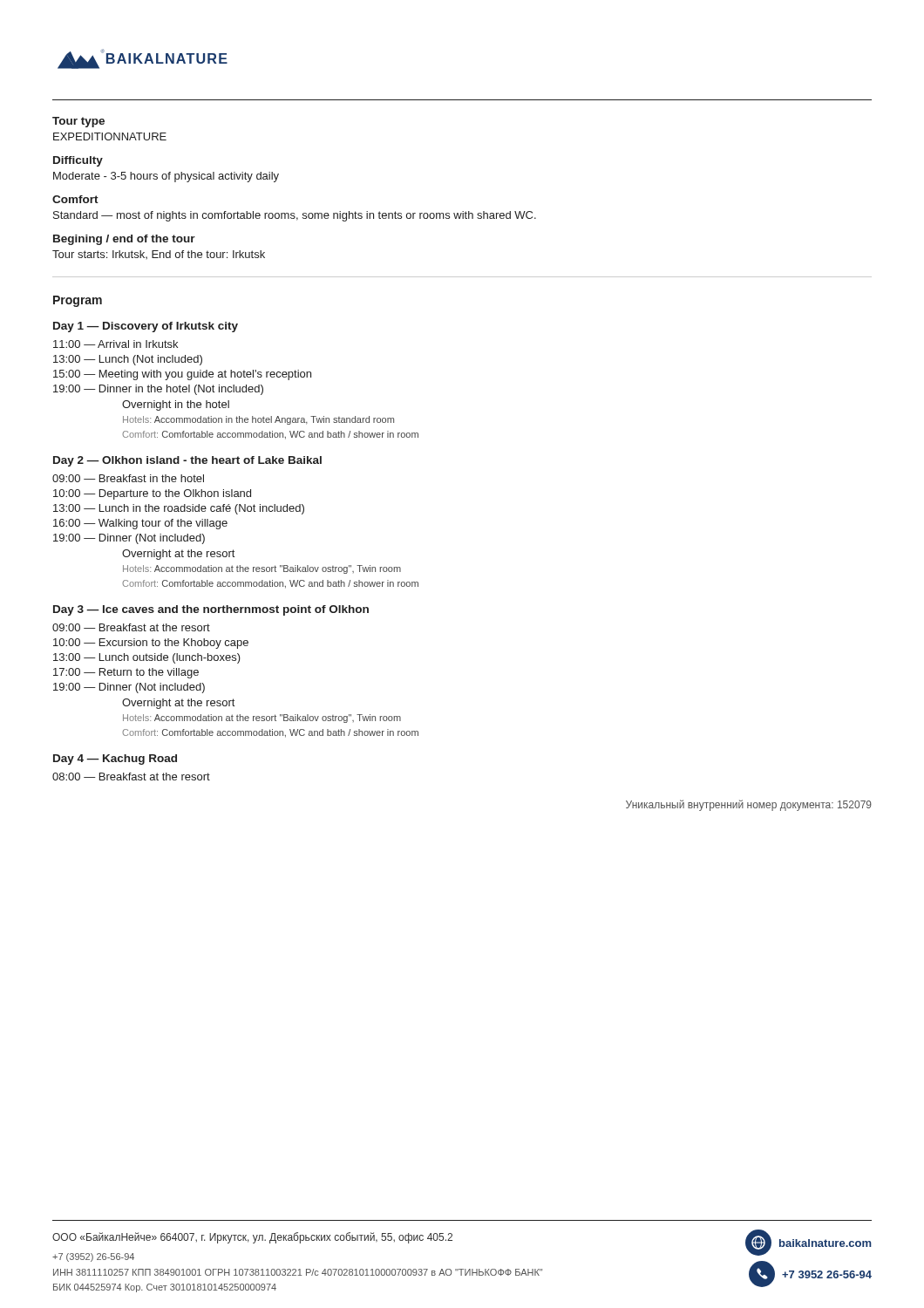Click where it says "11:00 — Arrival in Irkutsk"
The width and height of the screenshot is (924, 1308).
[x=115, y=344]
